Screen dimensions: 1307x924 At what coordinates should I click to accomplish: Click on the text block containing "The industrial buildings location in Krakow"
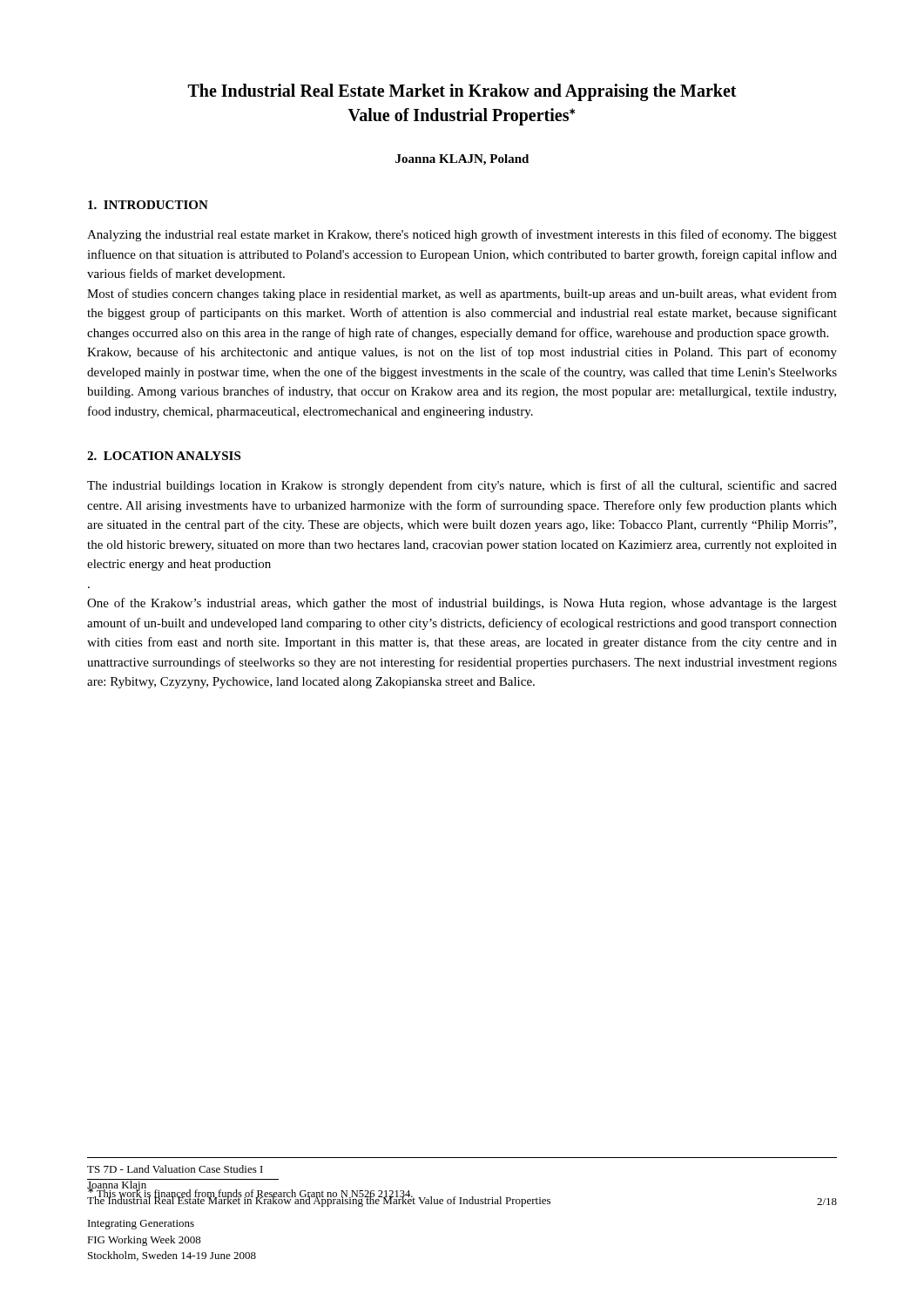click(x=462, y=486)
